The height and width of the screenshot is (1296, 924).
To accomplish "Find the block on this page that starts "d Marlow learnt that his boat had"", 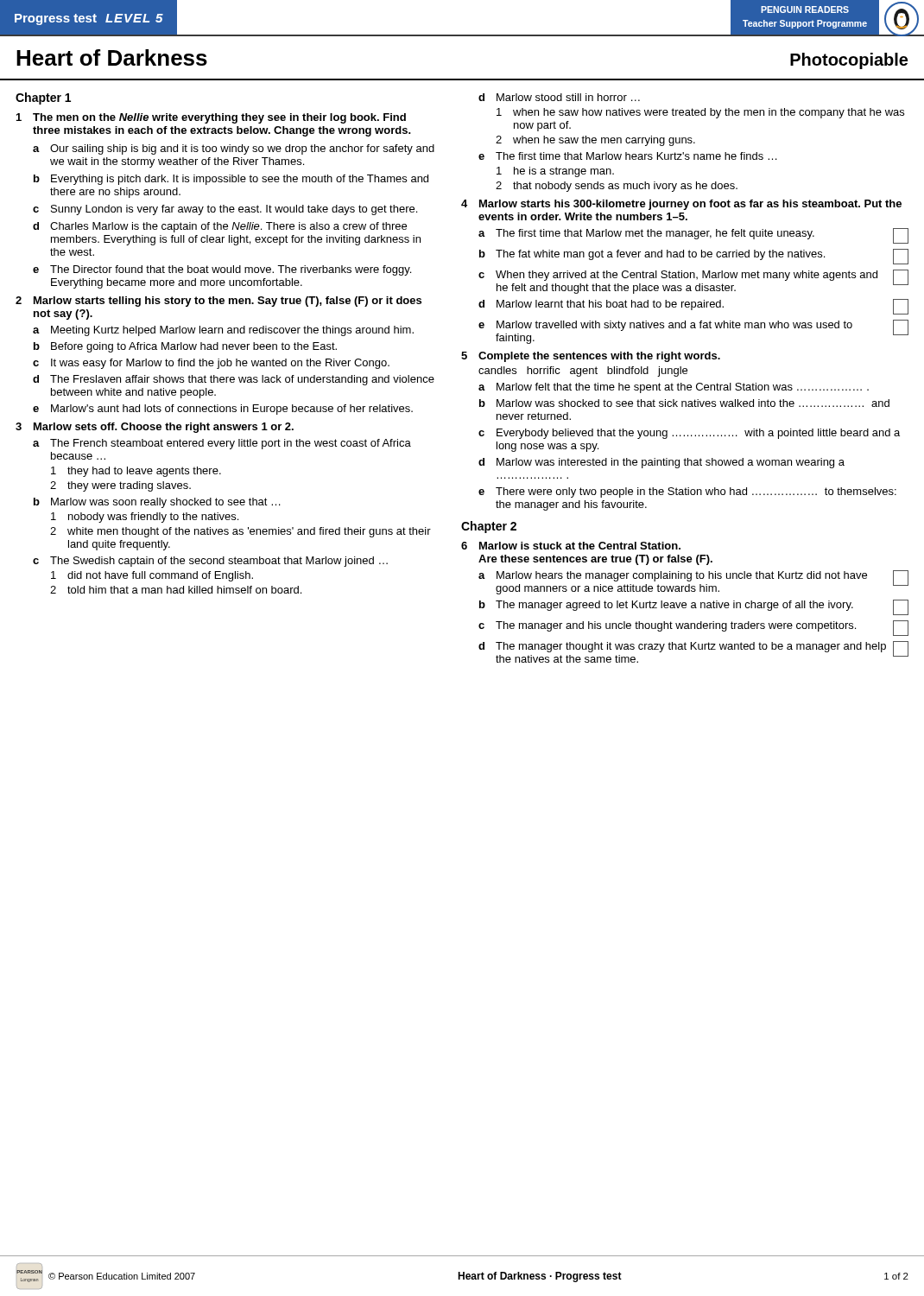I will pos(693,306).
